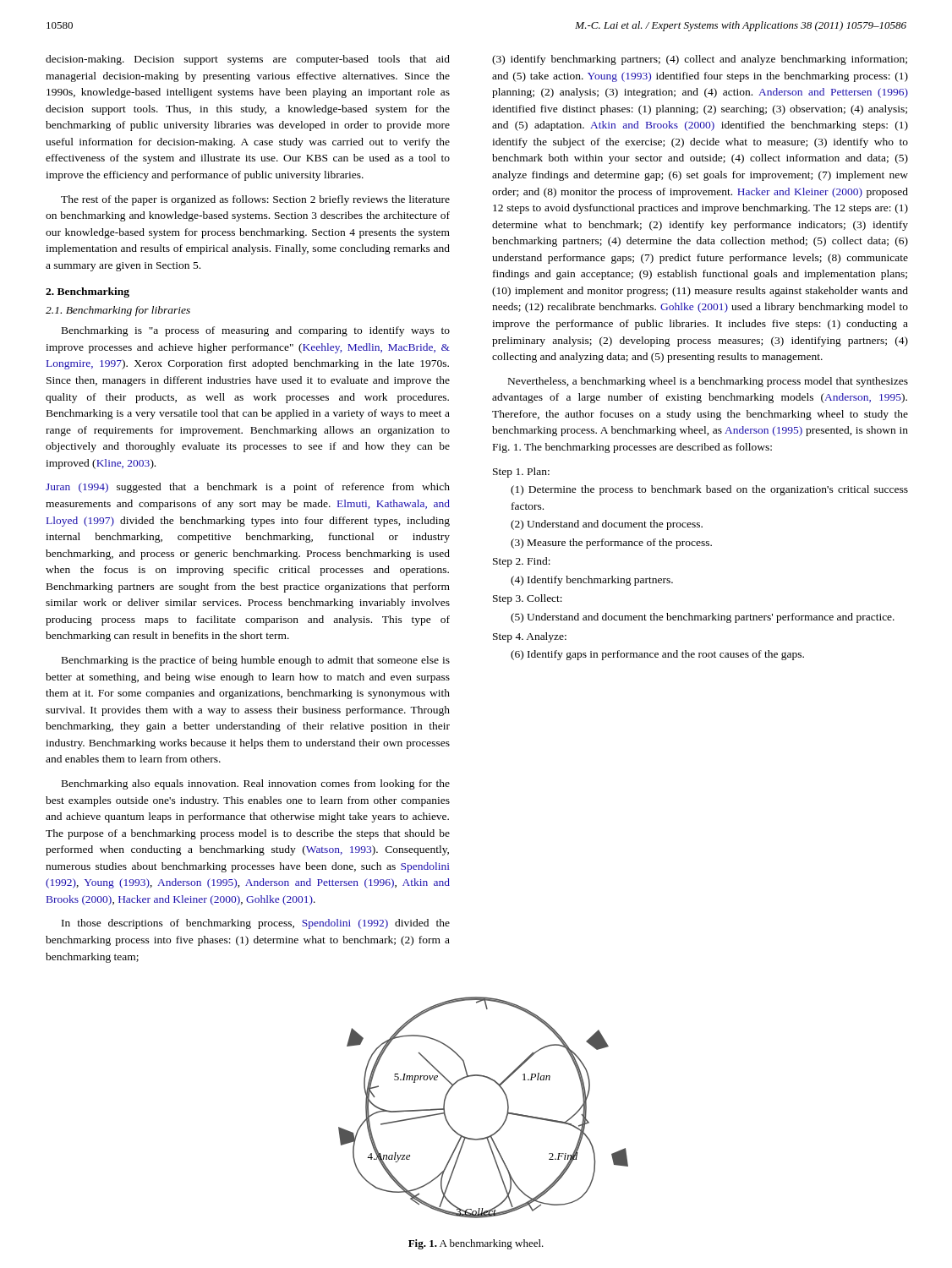
Task: Click on the section header that reads "2. Benchmarking"
Action: [88, 292]
